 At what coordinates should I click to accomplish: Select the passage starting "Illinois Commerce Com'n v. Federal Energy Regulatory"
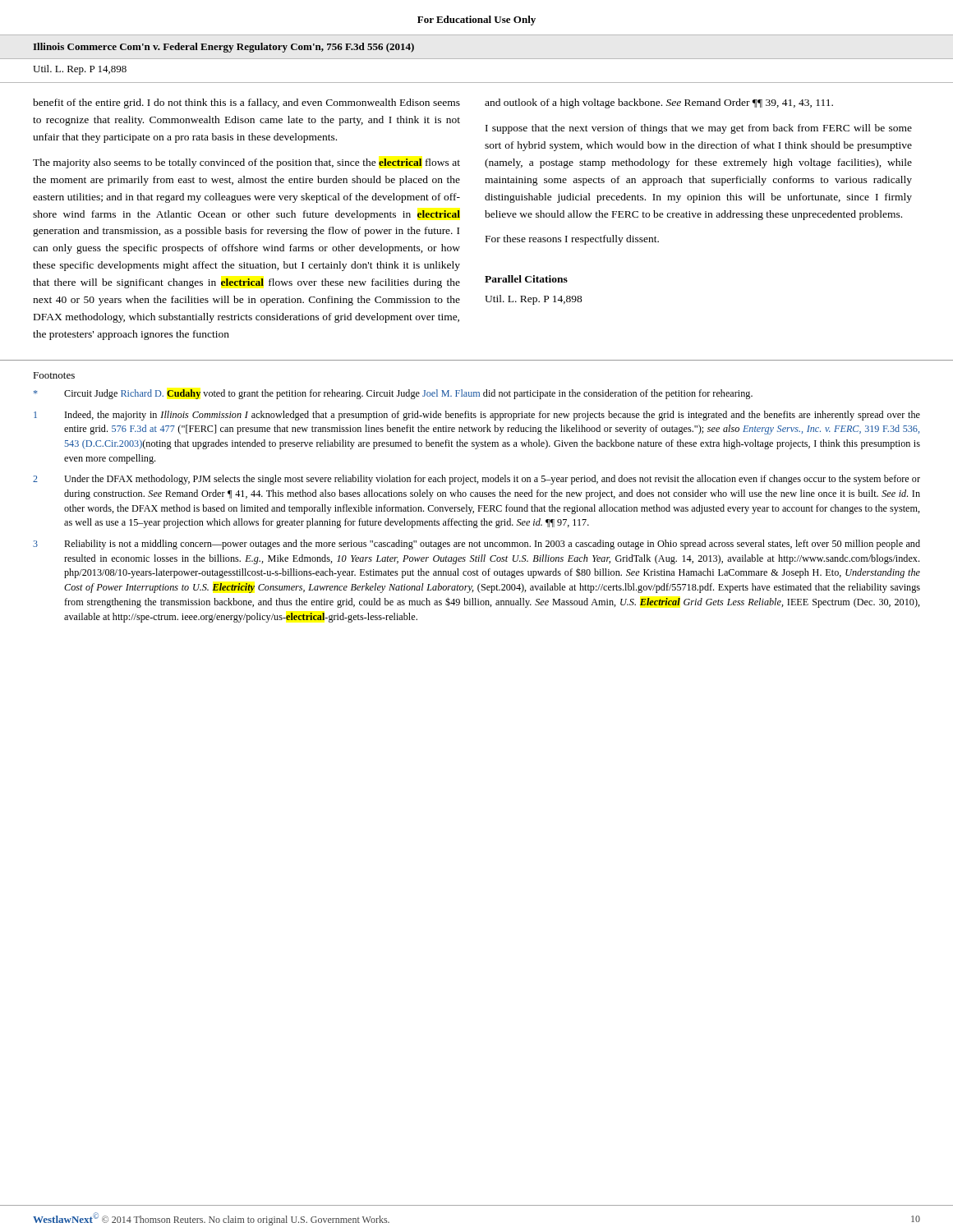224,46
